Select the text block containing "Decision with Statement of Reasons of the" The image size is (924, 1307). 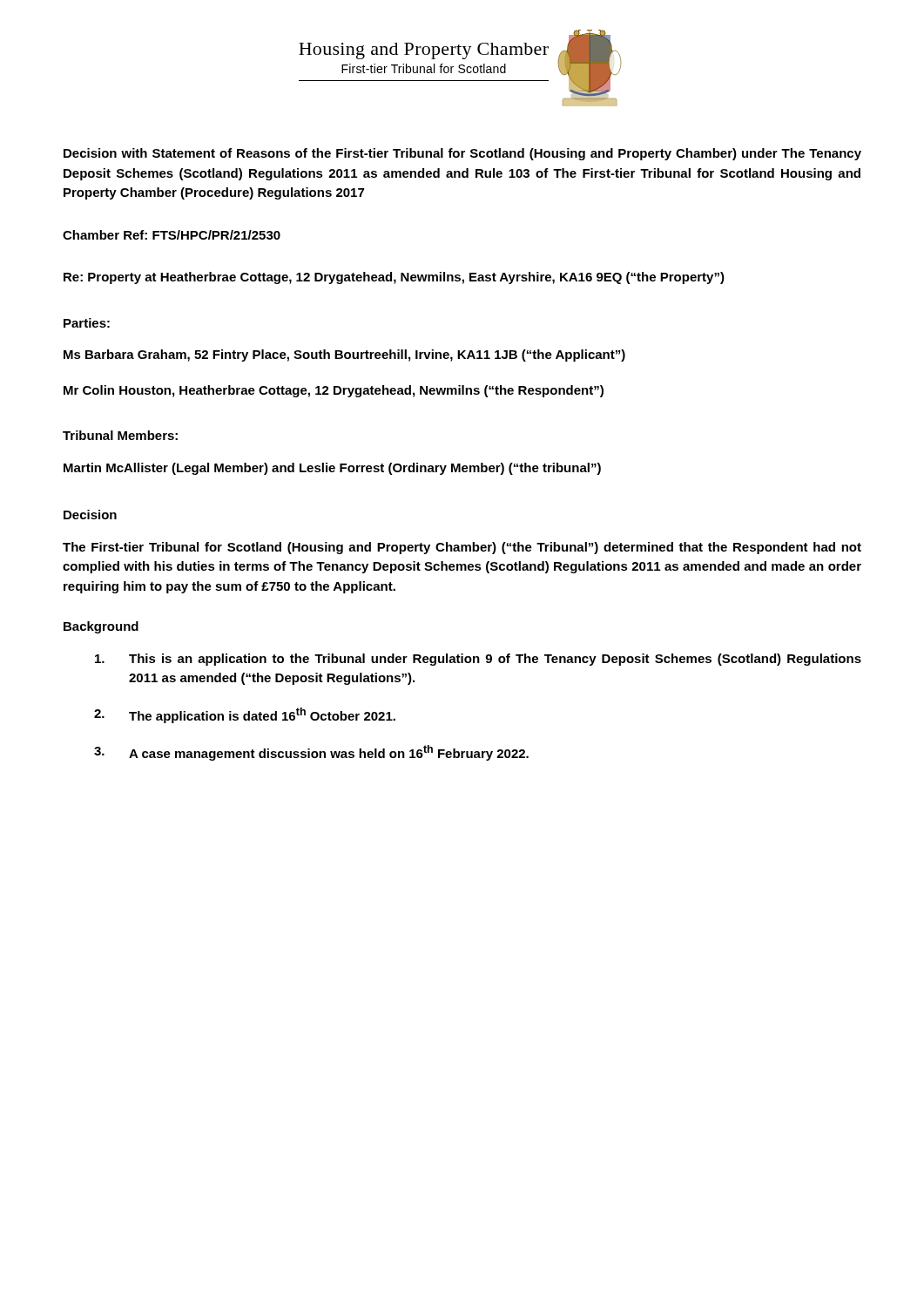click(462, 173)
